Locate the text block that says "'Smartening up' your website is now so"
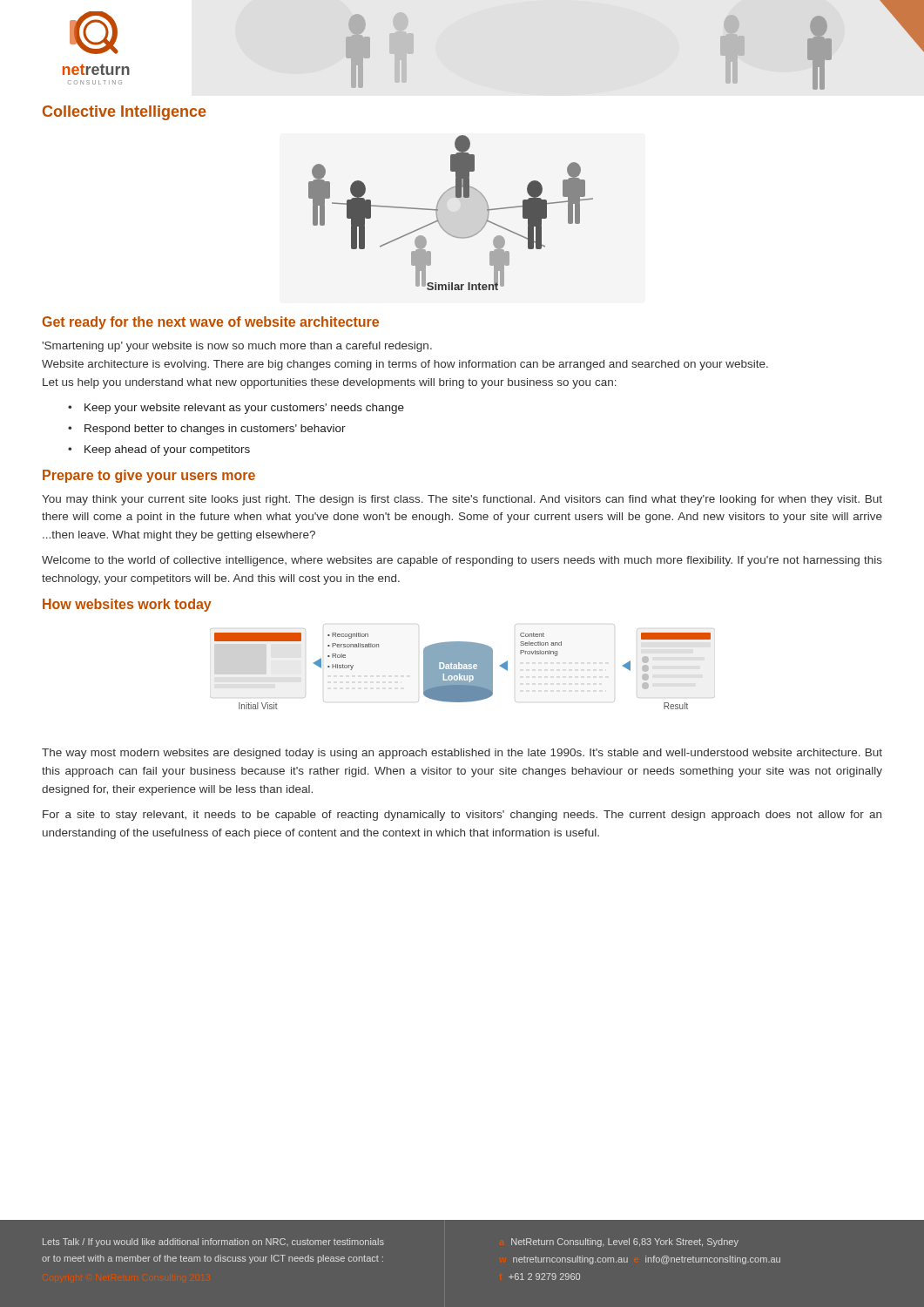924x1307 pixels. [405, 364]
